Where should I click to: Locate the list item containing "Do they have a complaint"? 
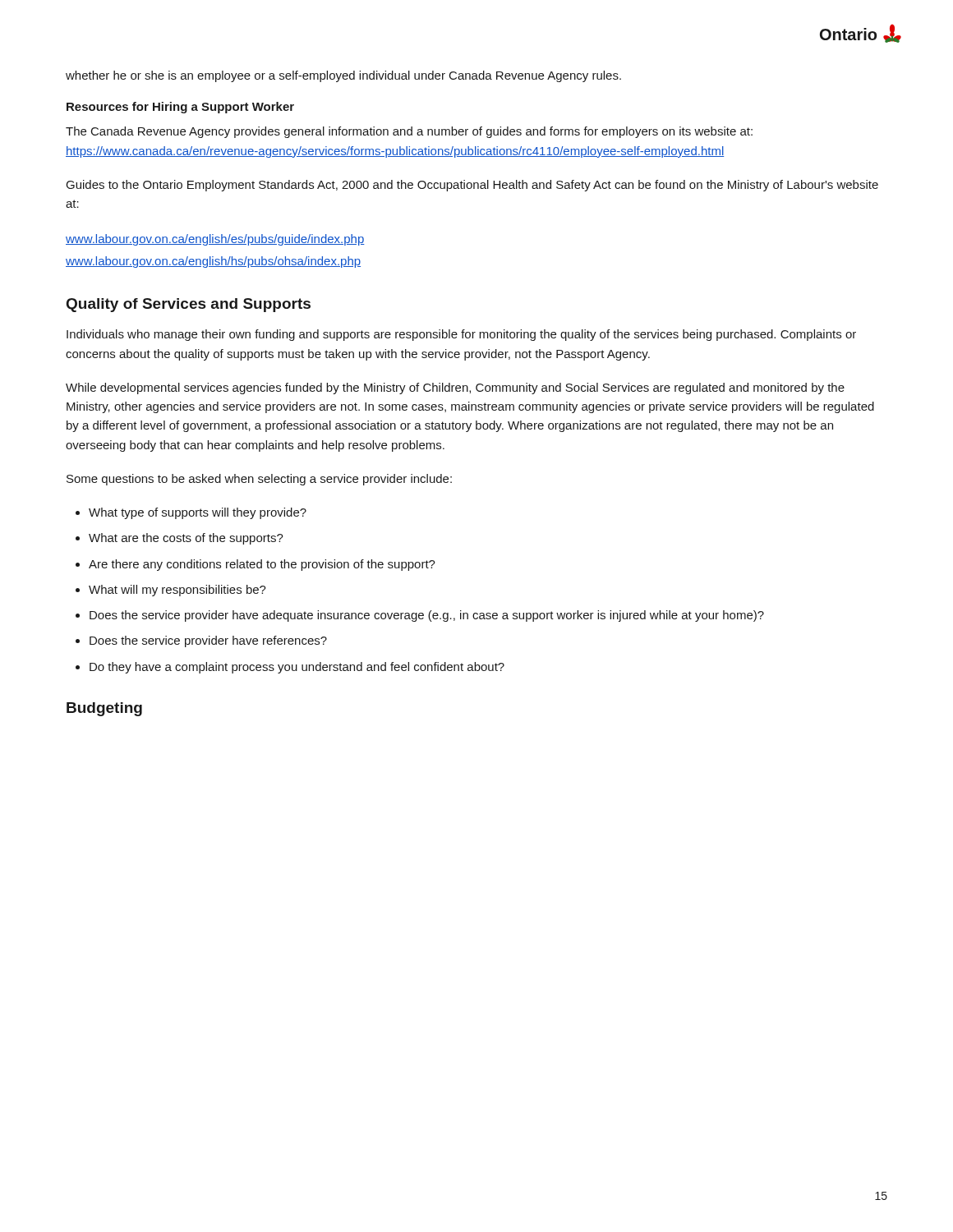coord(297,666)
